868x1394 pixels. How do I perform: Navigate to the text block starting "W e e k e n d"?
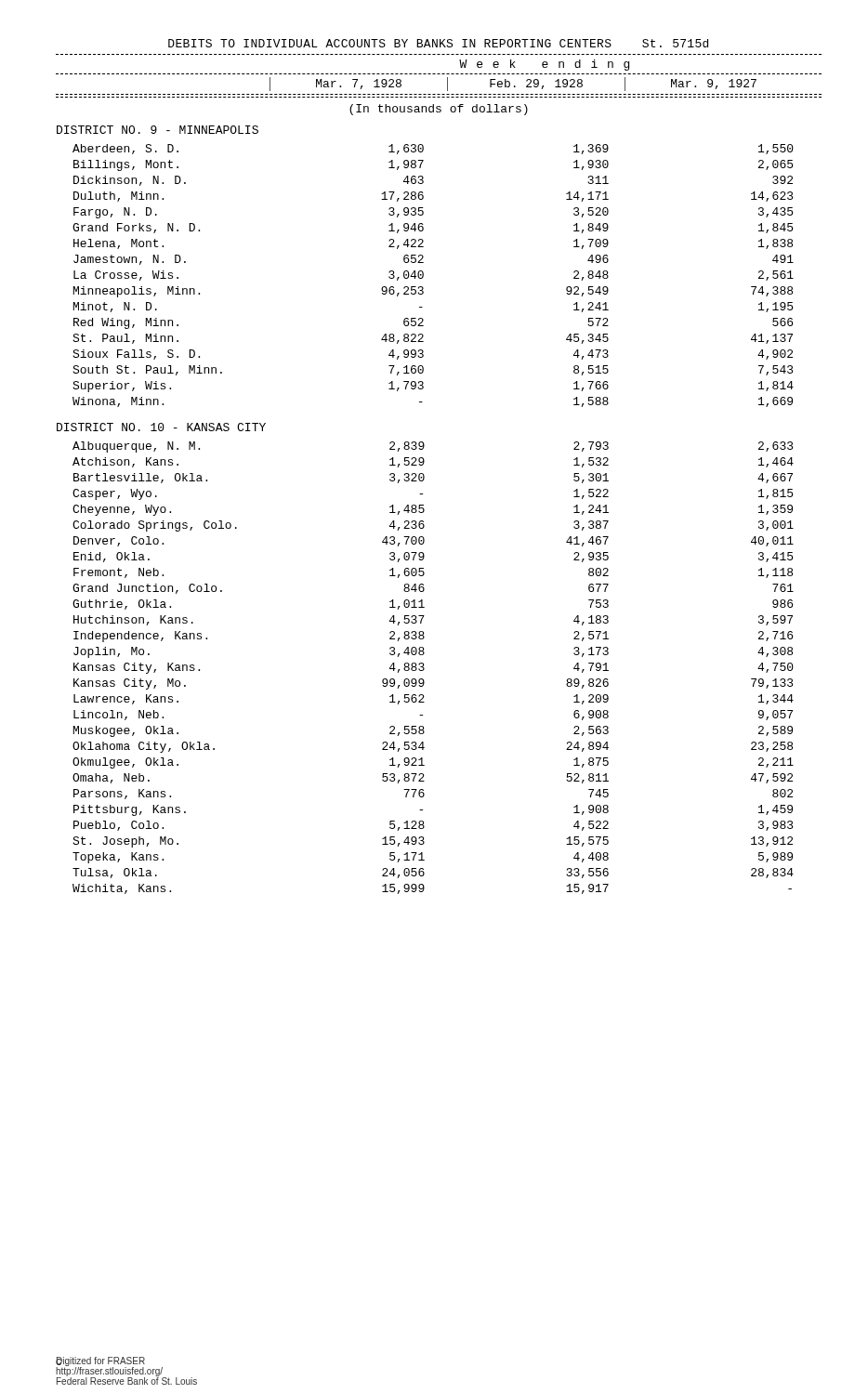tap(439, 65)
